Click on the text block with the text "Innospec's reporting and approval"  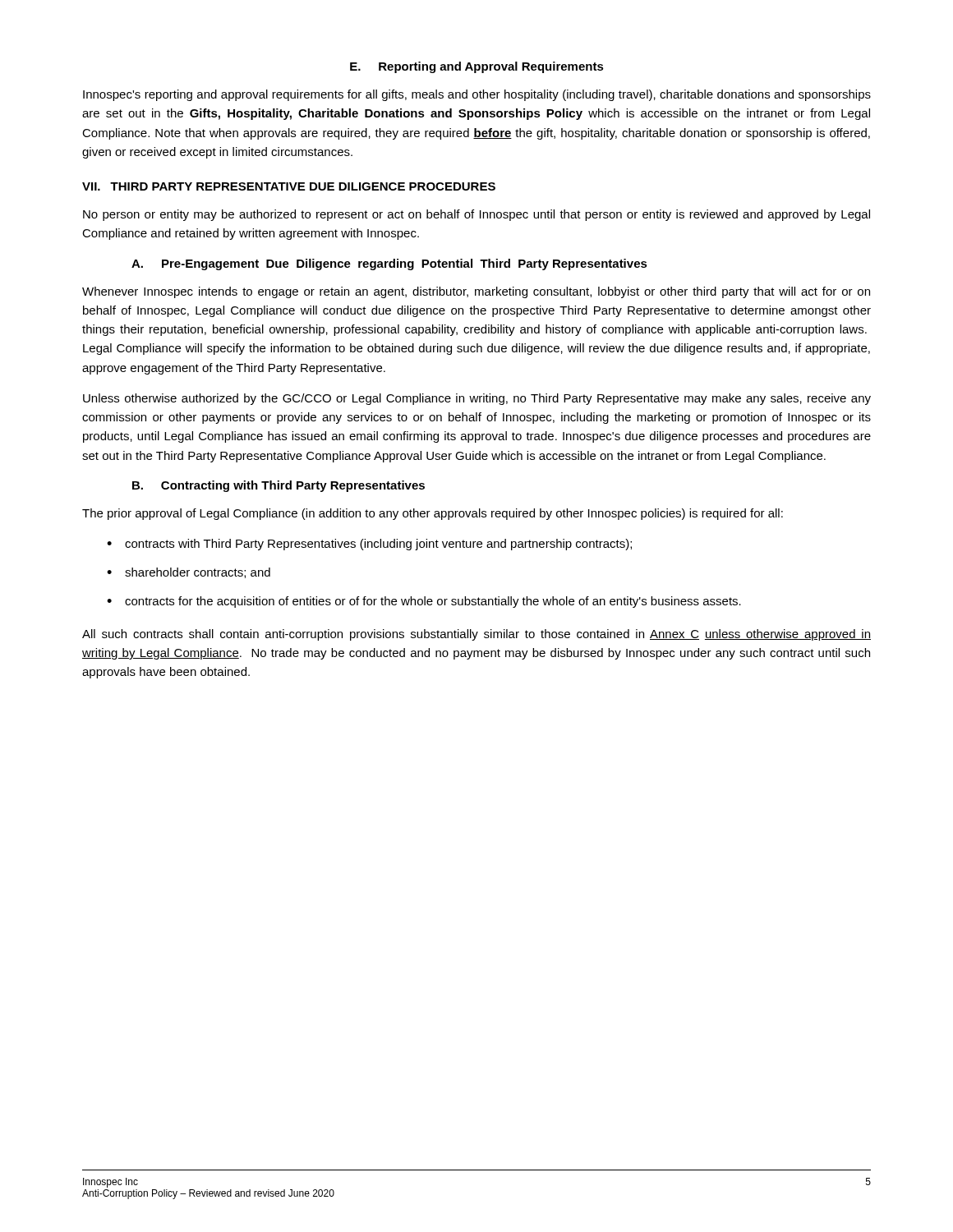(x=476, y=123)
